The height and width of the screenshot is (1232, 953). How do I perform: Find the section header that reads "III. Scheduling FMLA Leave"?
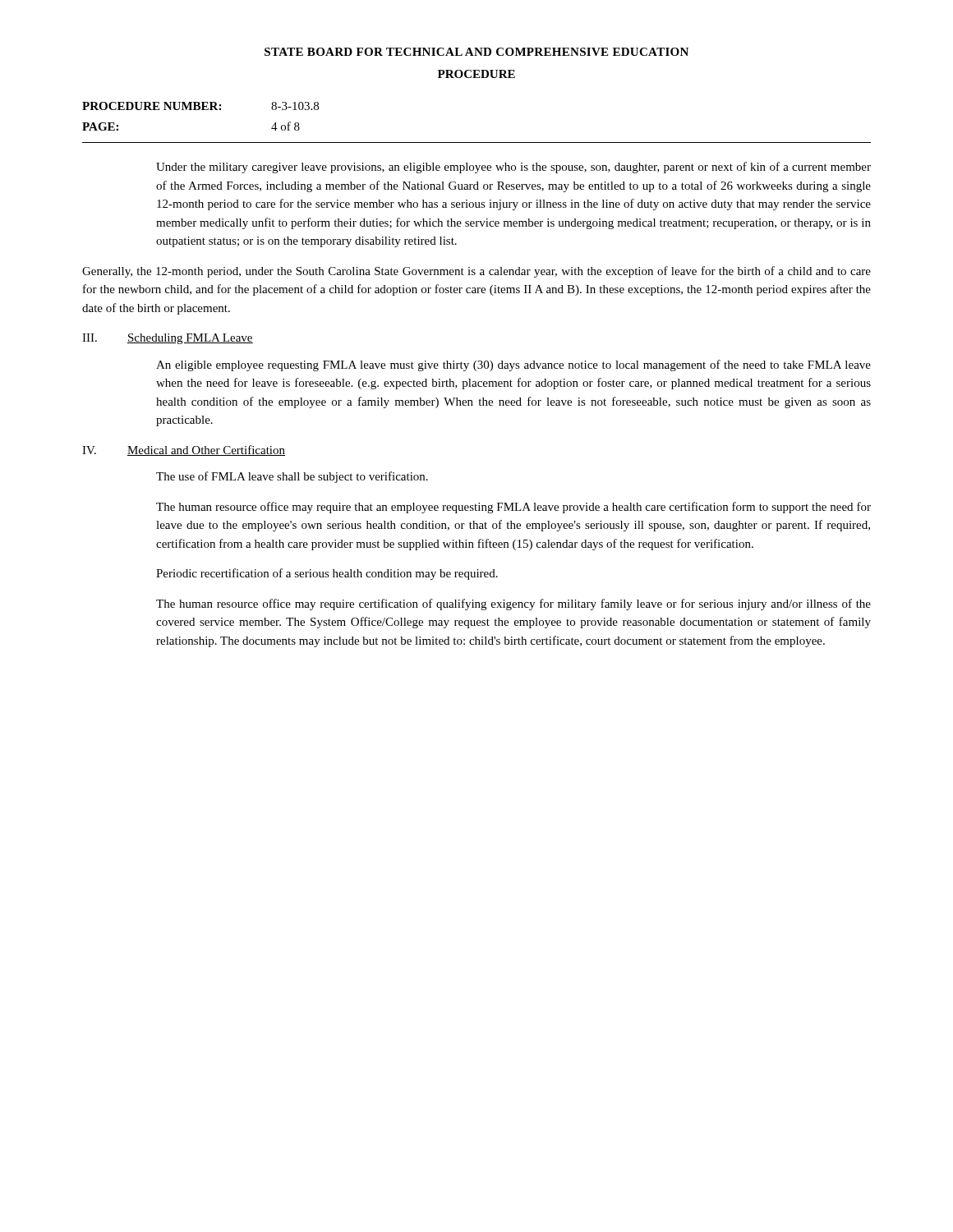167,338
